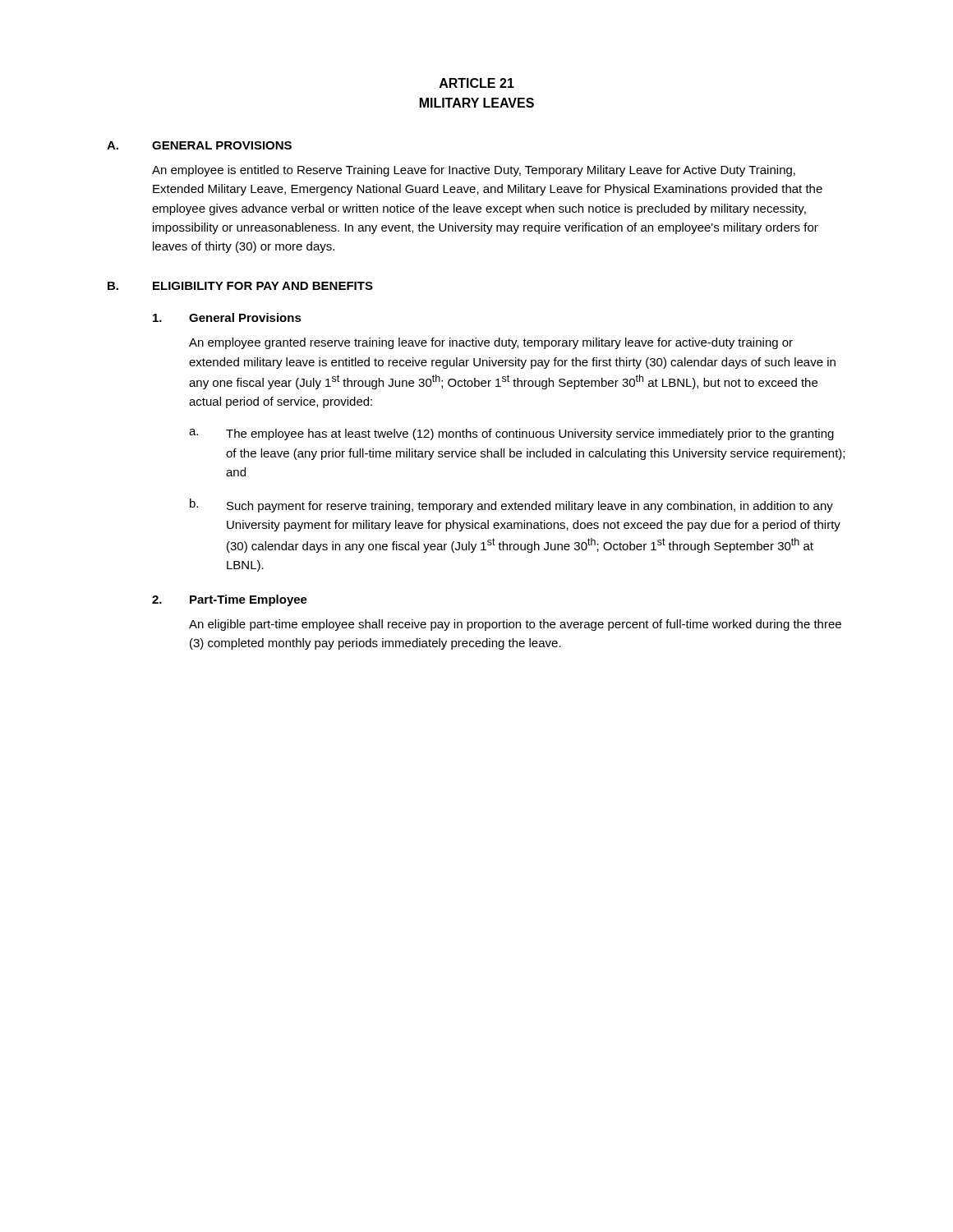Point to the passage starting "An employee is entitled"
Screen dimensions: 1232x953
[487, 208]
